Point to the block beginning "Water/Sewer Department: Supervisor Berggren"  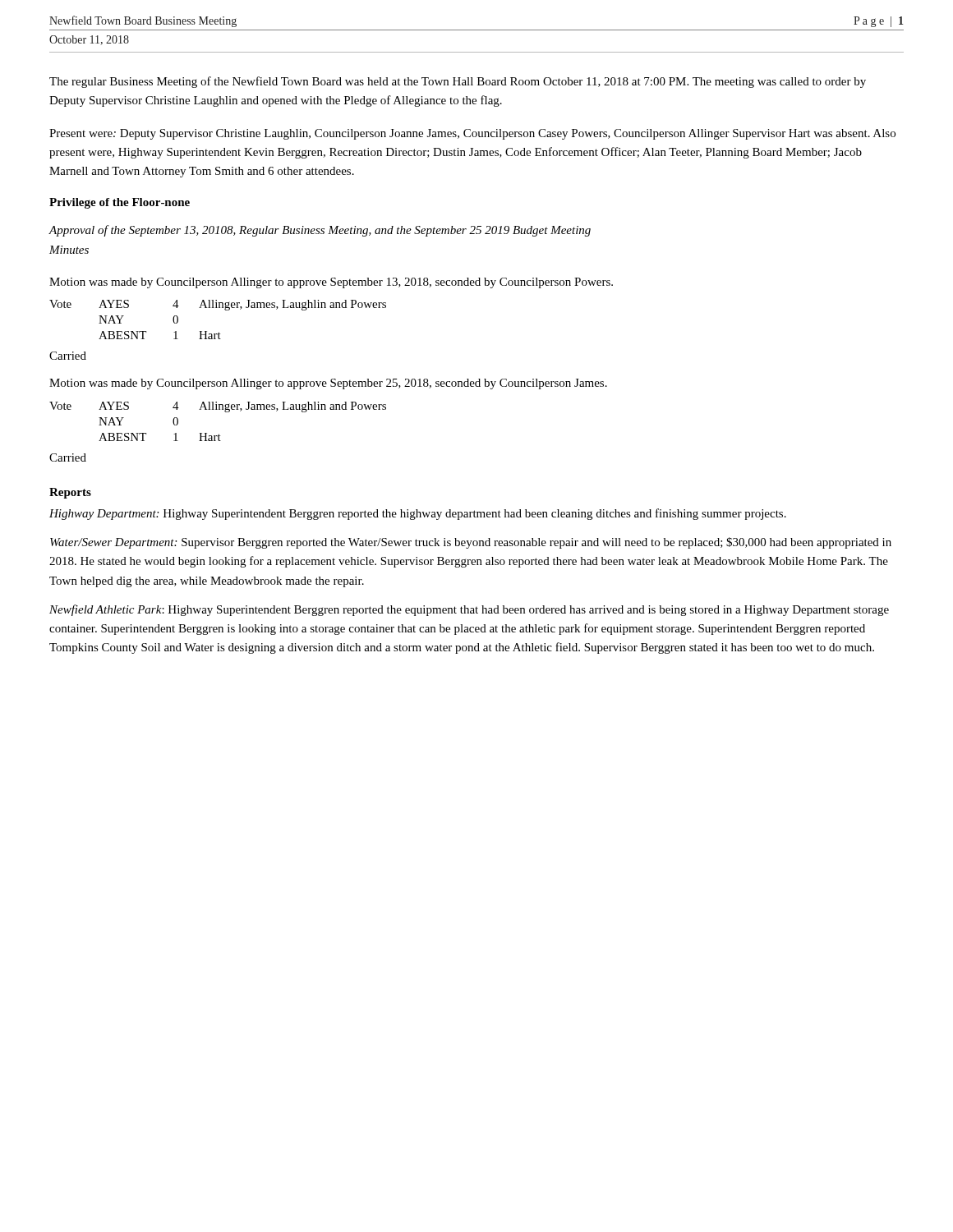point(470,561)
